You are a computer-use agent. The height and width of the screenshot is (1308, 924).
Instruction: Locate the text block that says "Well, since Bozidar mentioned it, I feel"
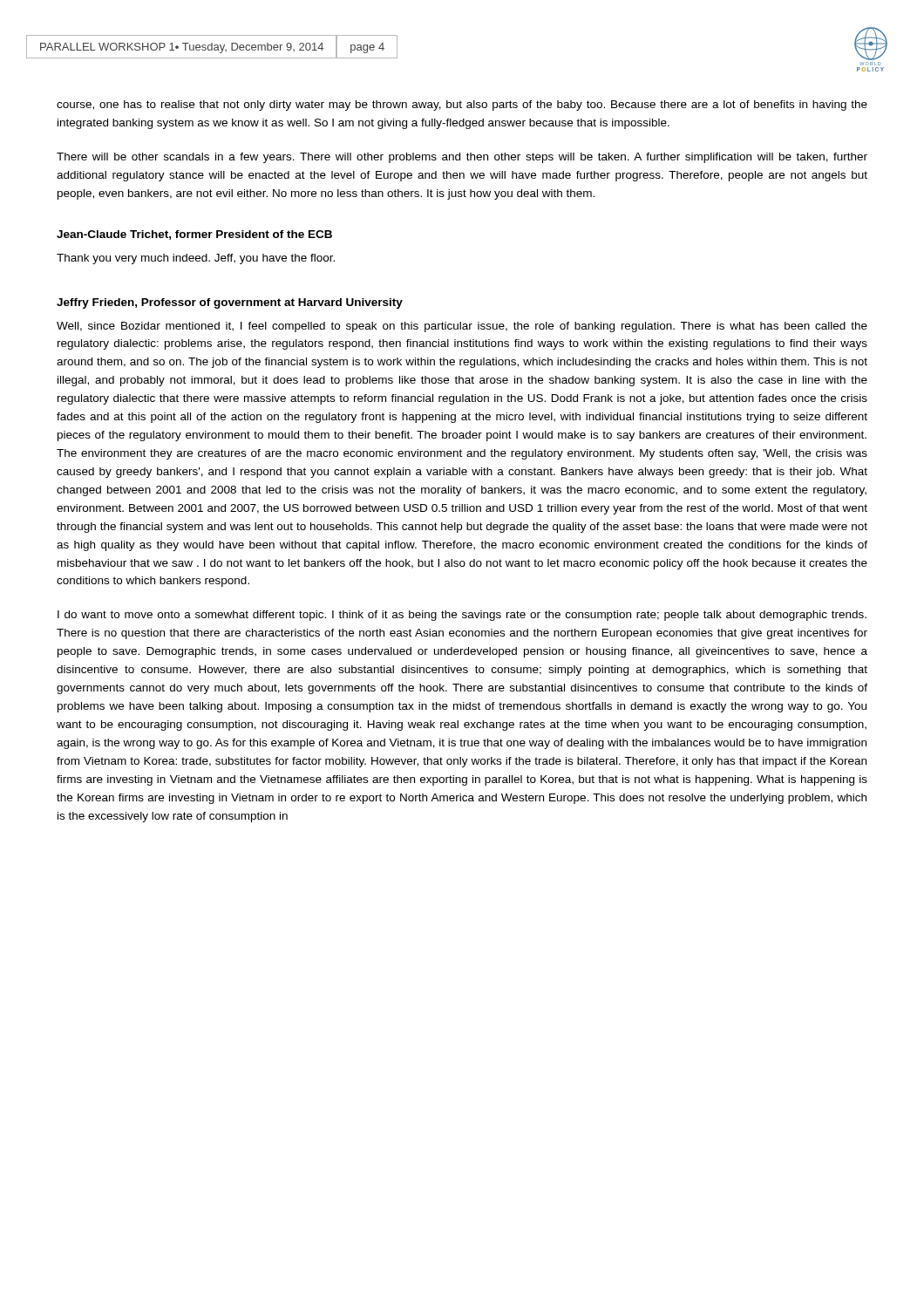(462, 453)
